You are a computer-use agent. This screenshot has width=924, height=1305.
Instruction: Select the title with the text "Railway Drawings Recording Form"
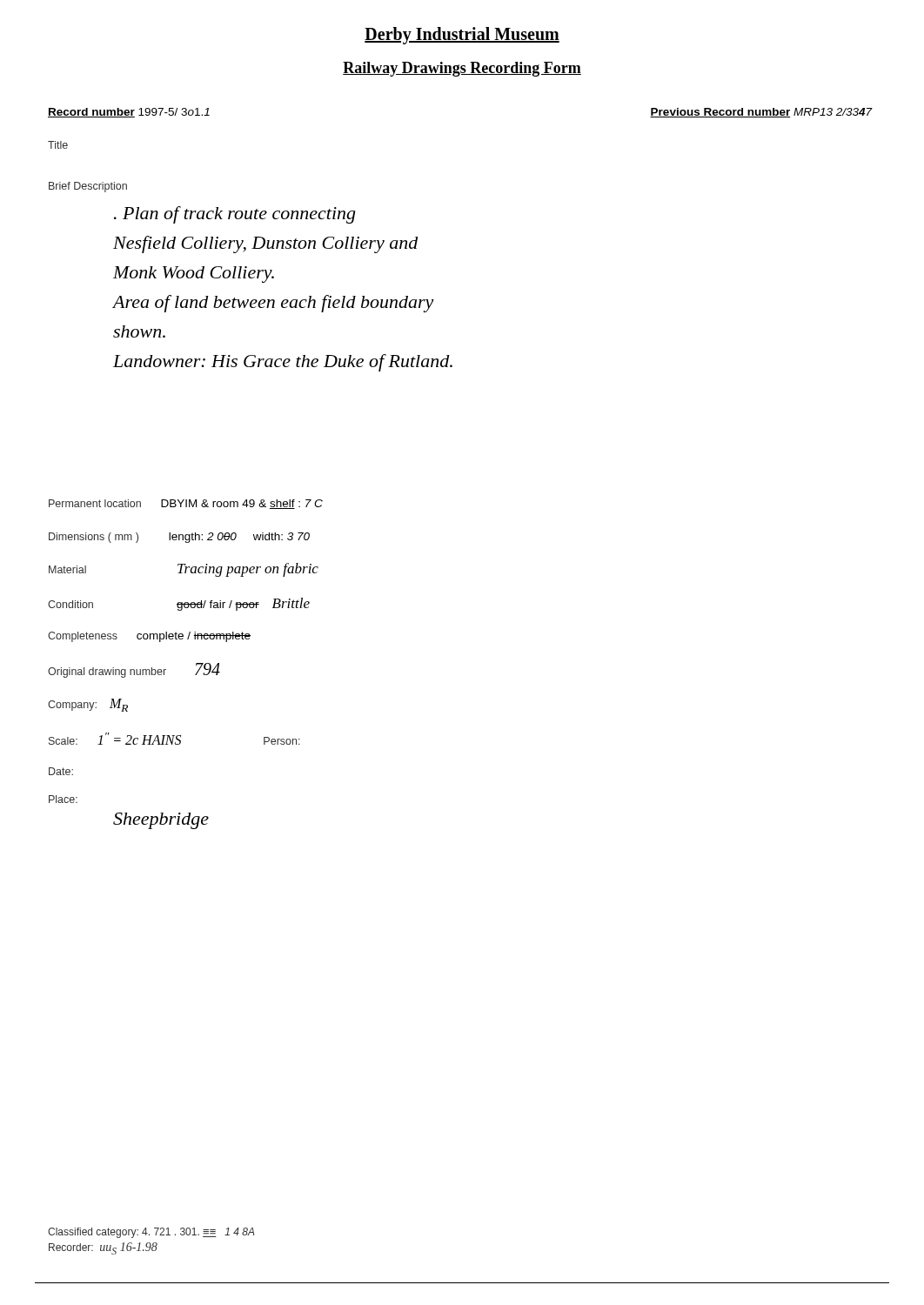tap(462, 68)
